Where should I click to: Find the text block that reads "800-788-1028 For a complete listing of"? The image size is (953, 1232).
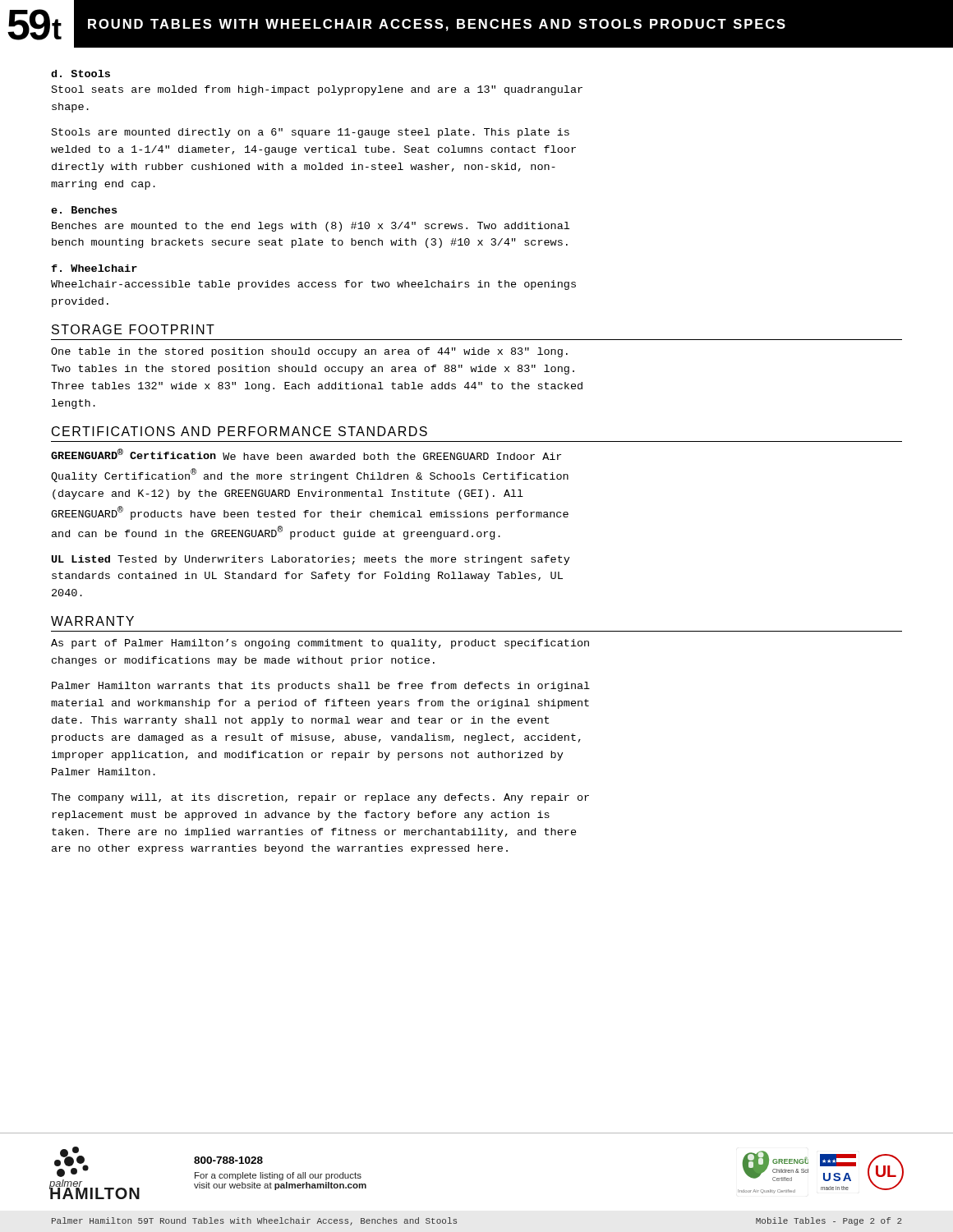coord(228,1160)
